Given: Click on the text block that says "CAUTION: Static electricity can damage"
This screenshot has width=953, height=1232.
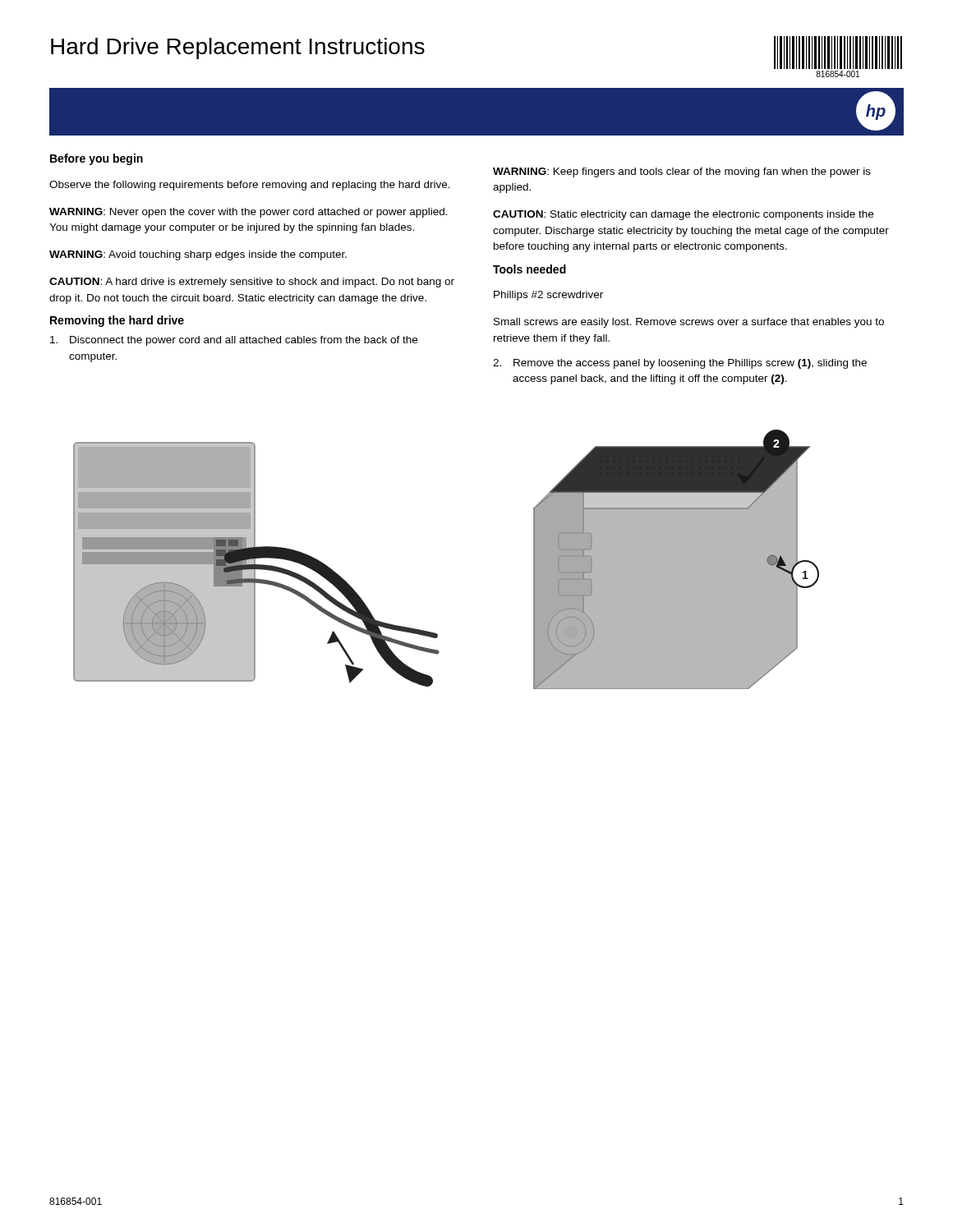Looking at the screenshot, I should [698, 230].
